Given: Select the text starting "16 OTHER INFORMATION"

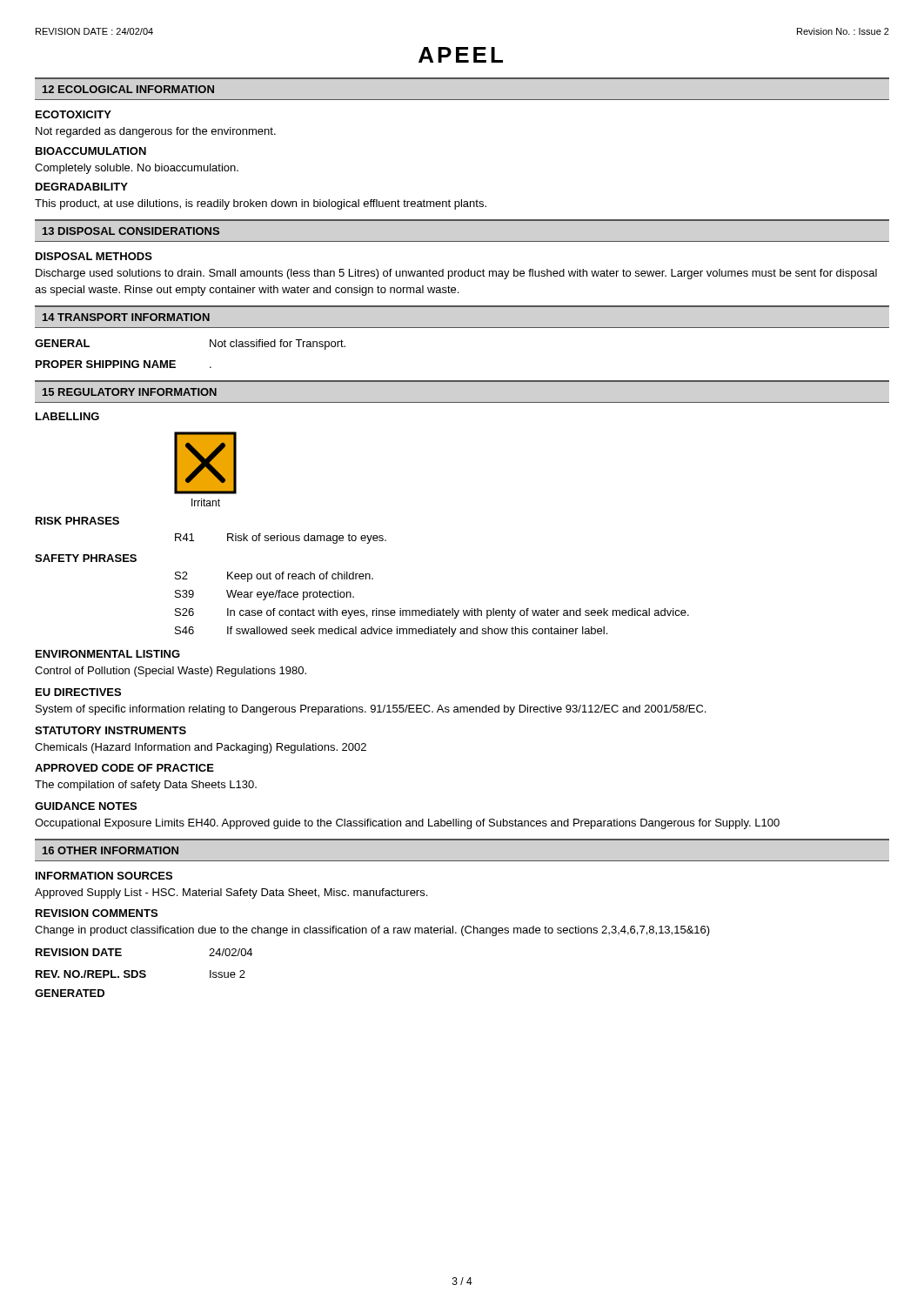Looking at the screenshot, I should pos(110,850).
